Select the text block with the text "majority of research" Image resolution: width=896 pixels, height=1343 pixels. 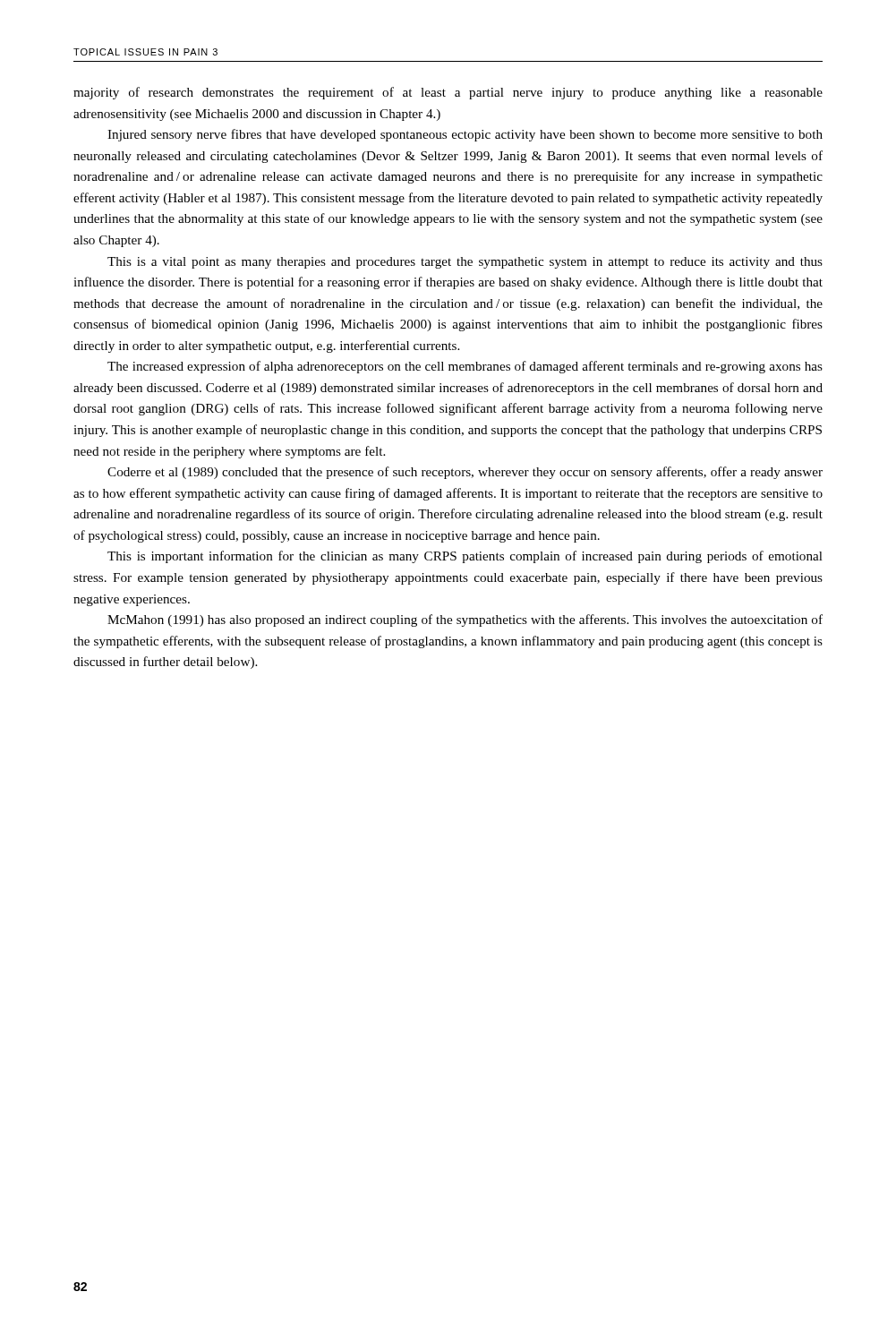[x=448, y=377]
